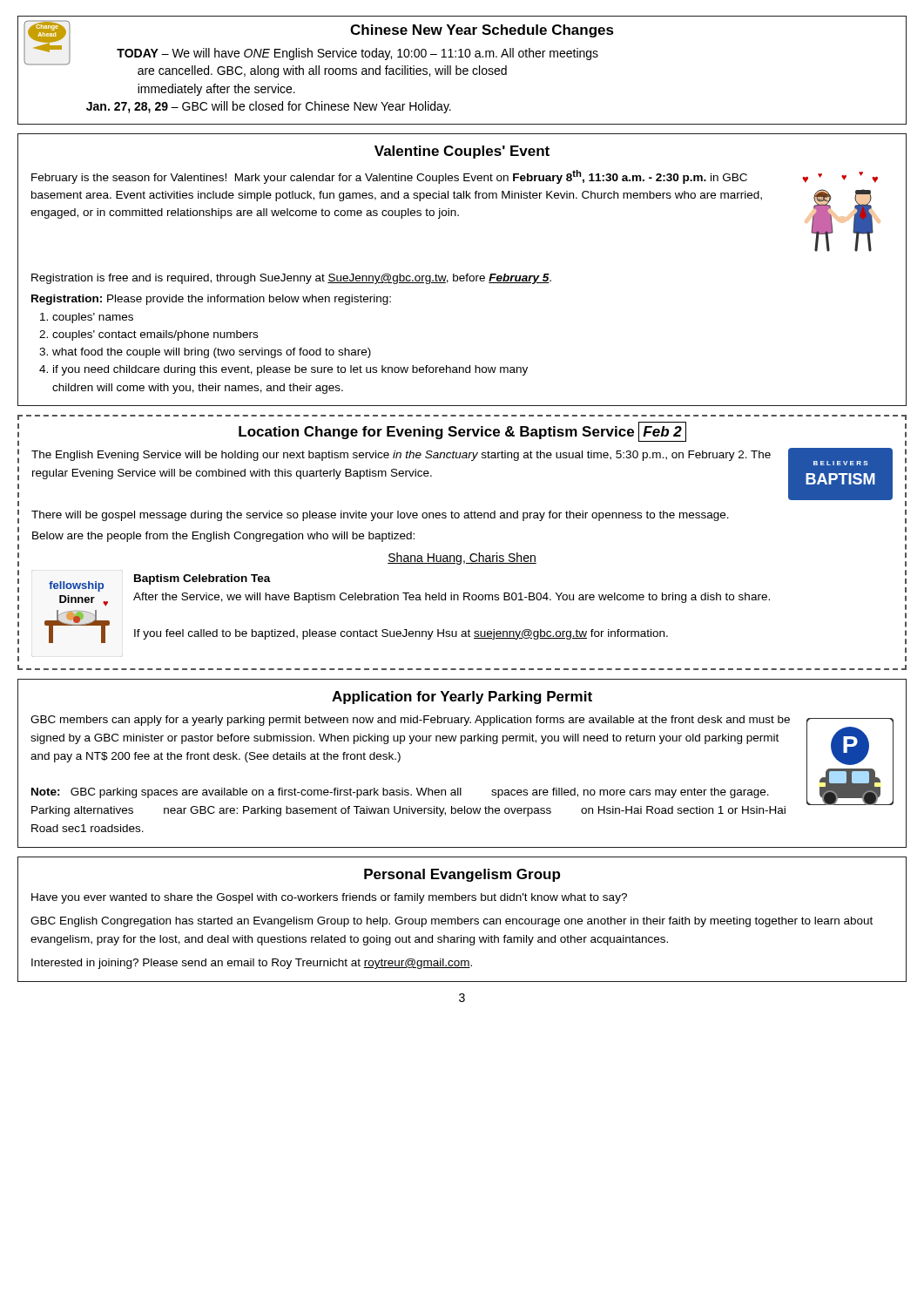Locate the text block with the text "There will be gospel message during"
Image resolution: width=924 pixels, height=1307 pixels.
(380, 514)
